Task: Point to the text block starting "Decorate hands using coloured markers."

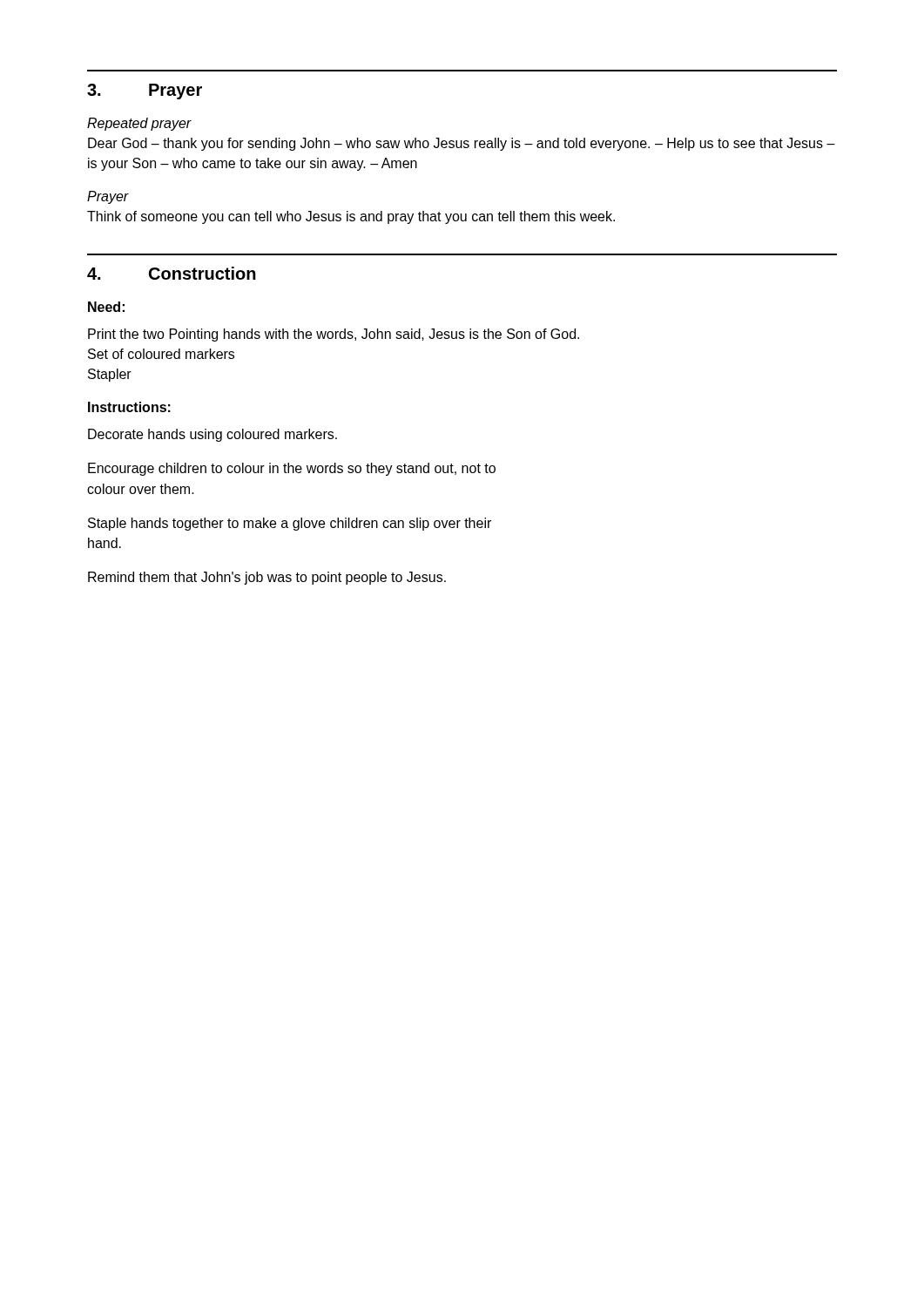Action: tap(213, 435)
